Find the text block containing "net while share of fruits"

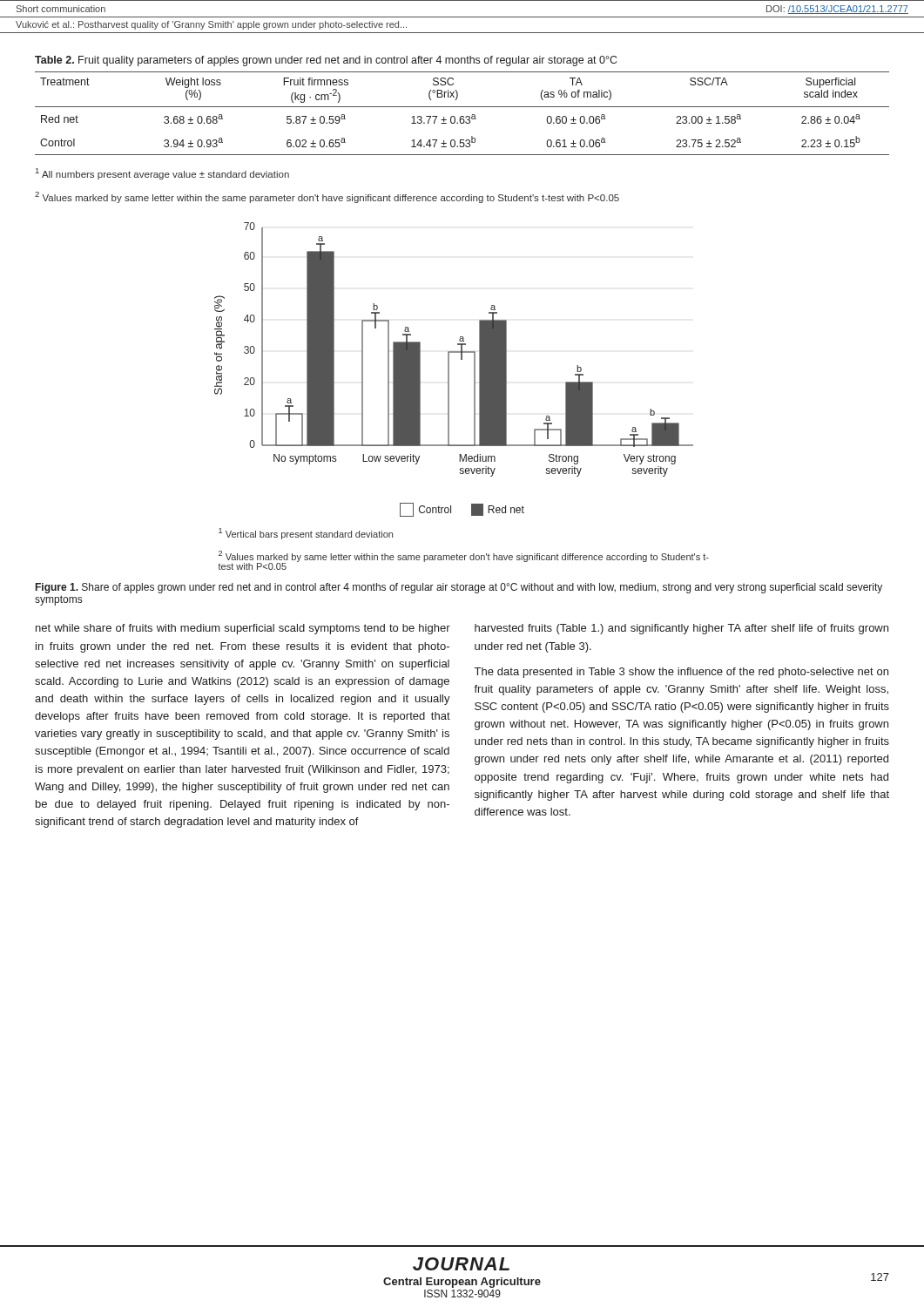pos(242,725)
